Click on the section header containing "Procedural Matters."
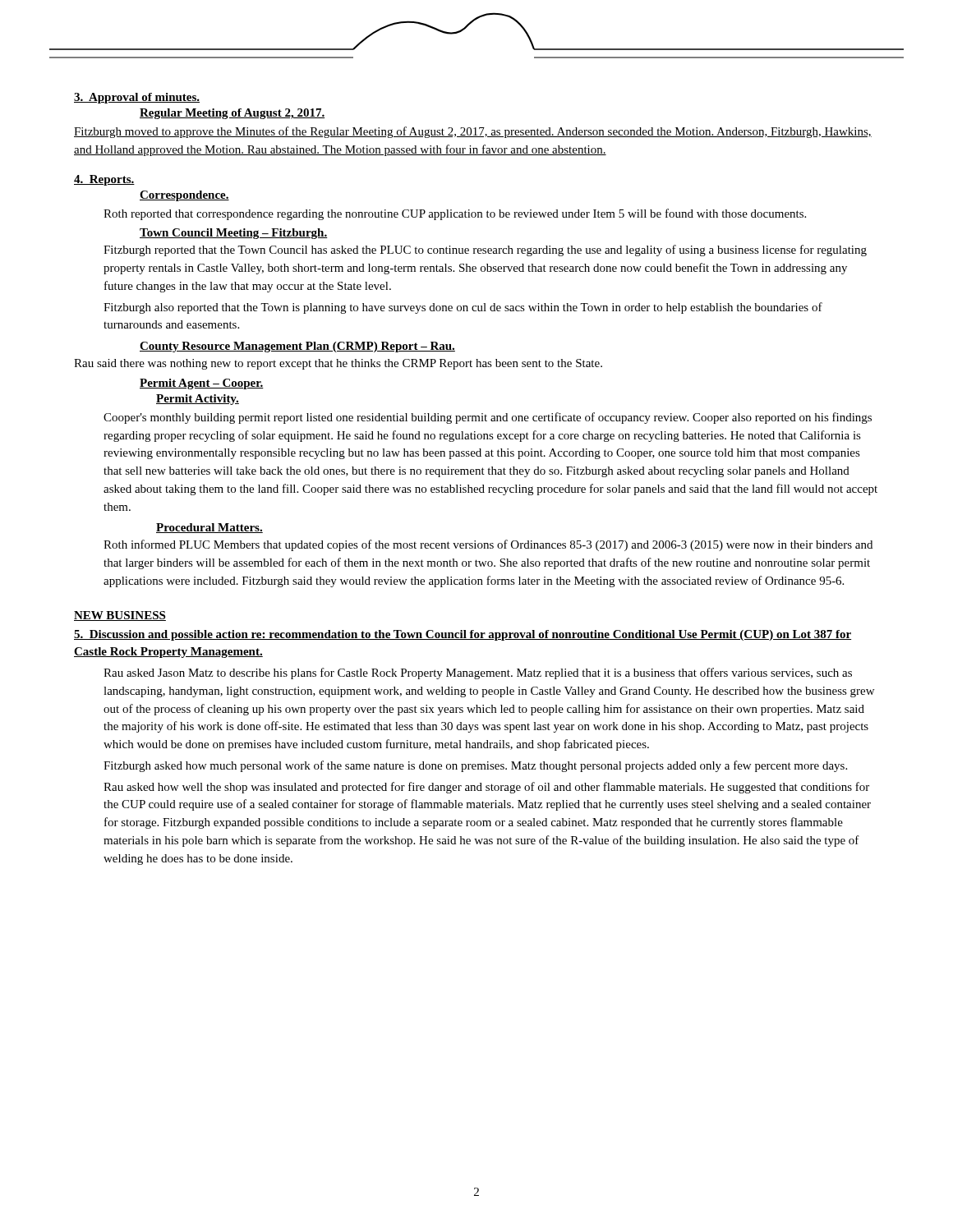Screen dimensions: 1232x953 pyautogui.click(x=209, y=527)
